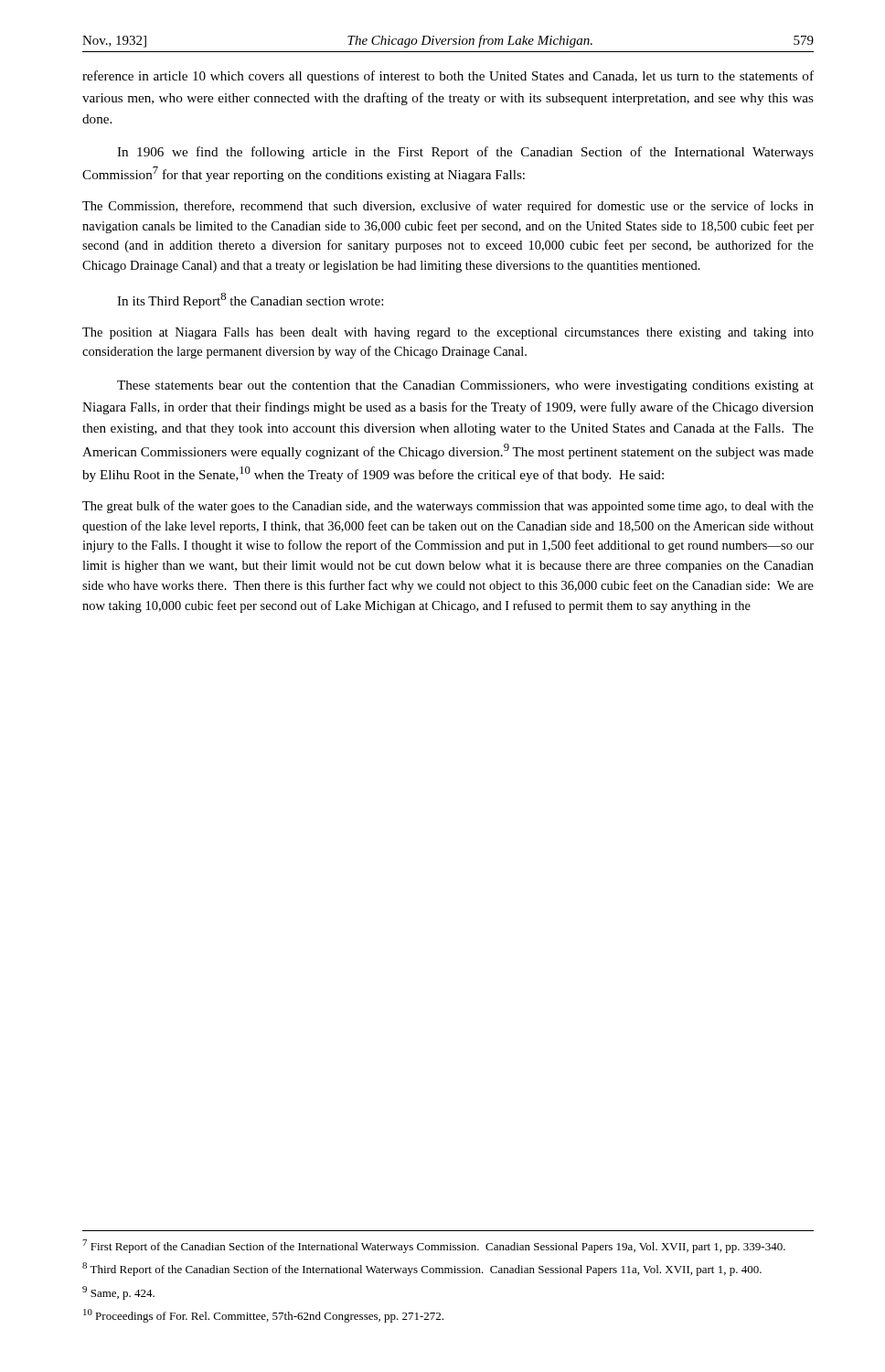Click on the region starting "The great bulk of the water goes"
Screen dimensions: 1372x885
[x=448, y=556]
